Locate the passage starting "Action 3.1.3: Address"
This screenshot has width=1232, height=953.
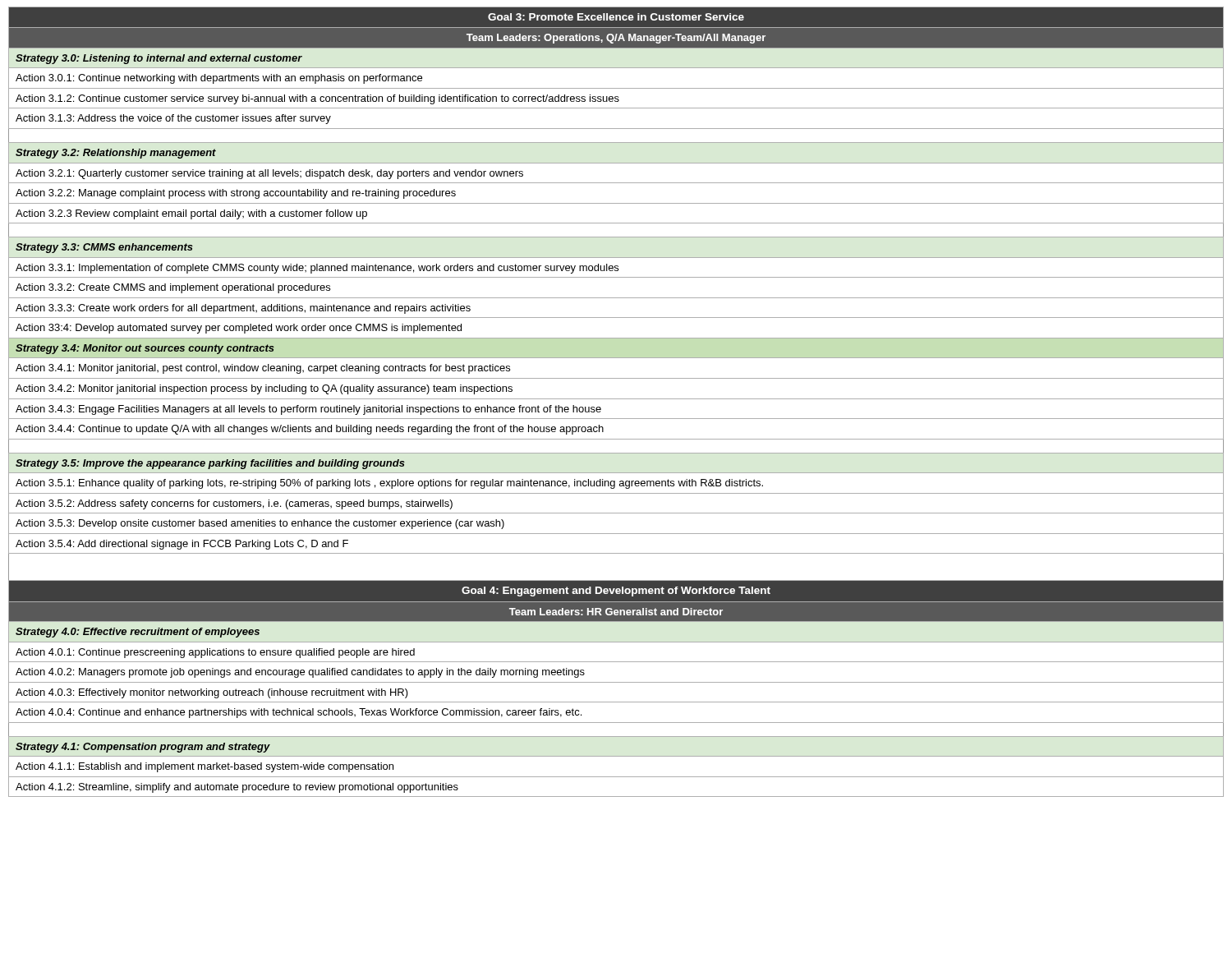tap(173, 118)
